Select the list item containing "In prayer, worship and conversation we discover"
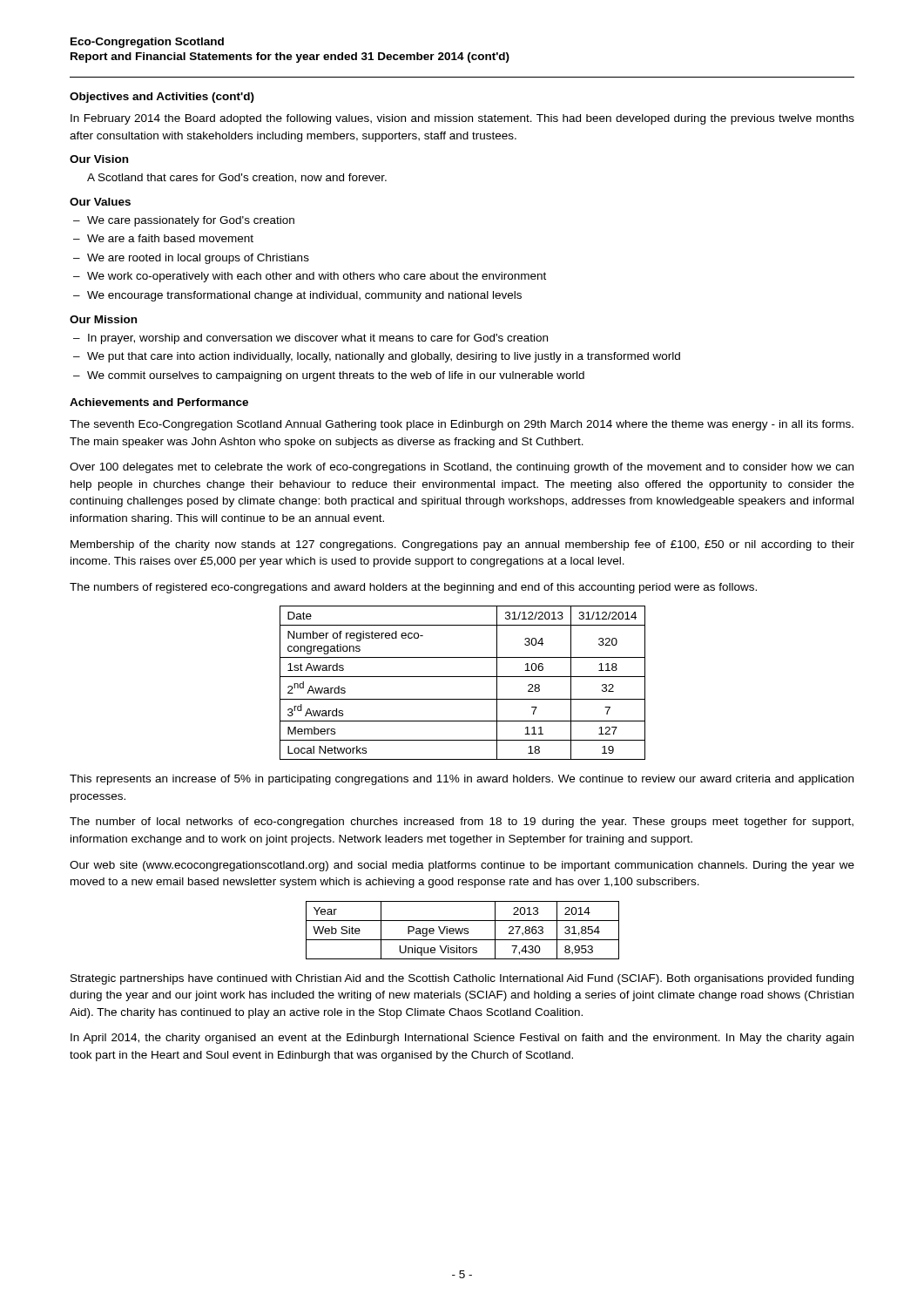 click(471, 337)
